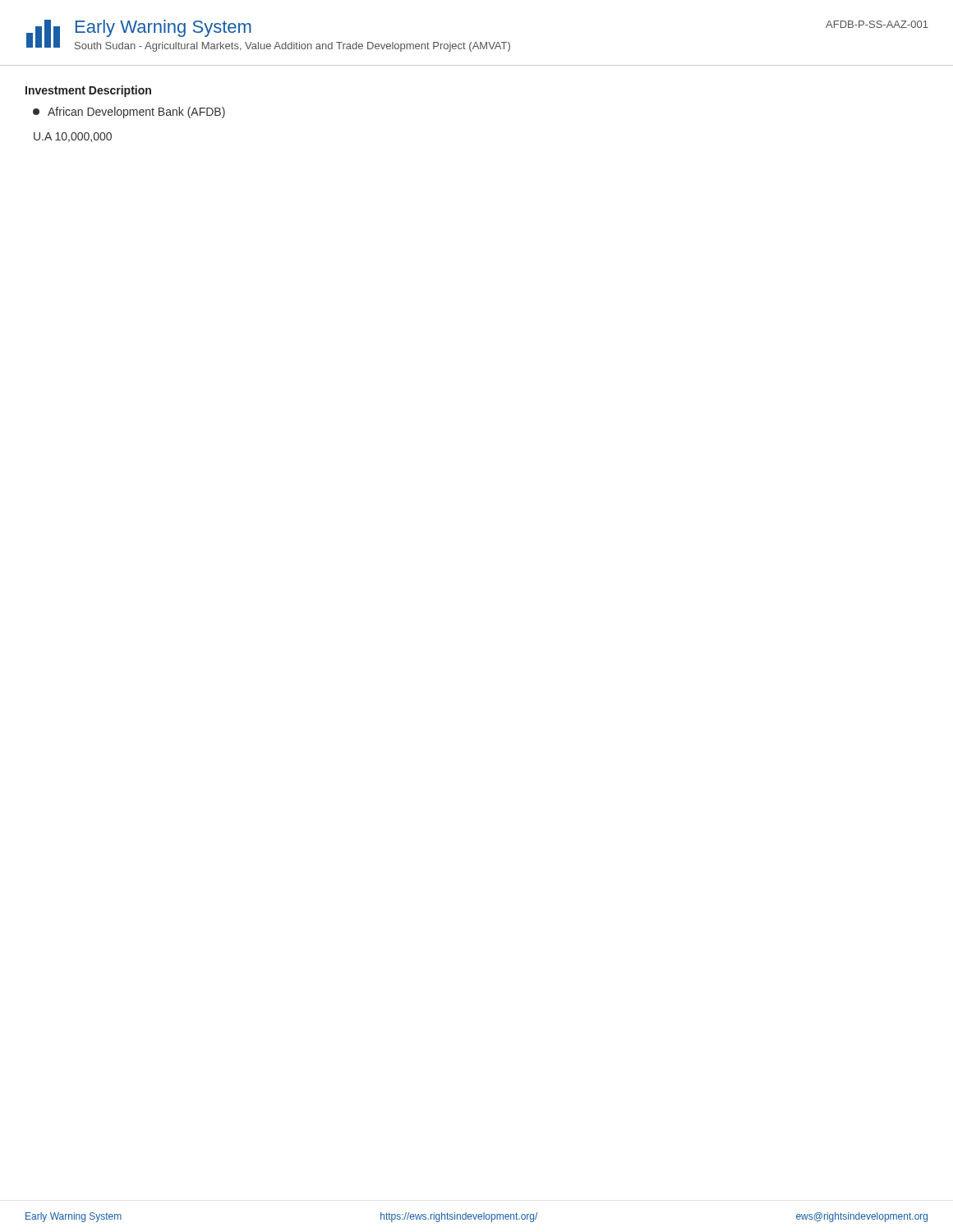Locate the text containing "U.A 10,000,000"
This screenshot has height=1232, width=953.
(73, 136)
